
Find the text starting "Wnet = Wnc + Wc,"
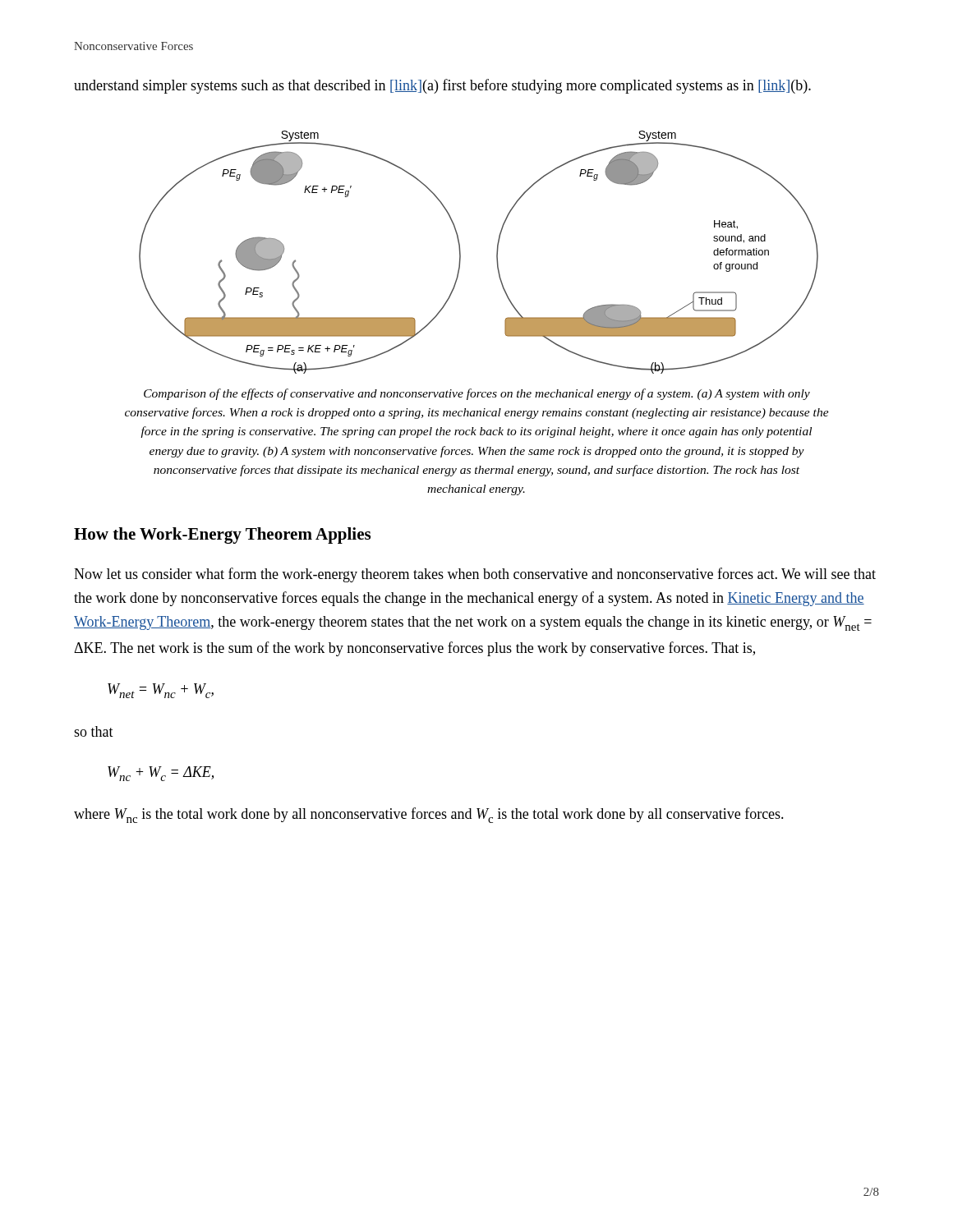point(161,691)
